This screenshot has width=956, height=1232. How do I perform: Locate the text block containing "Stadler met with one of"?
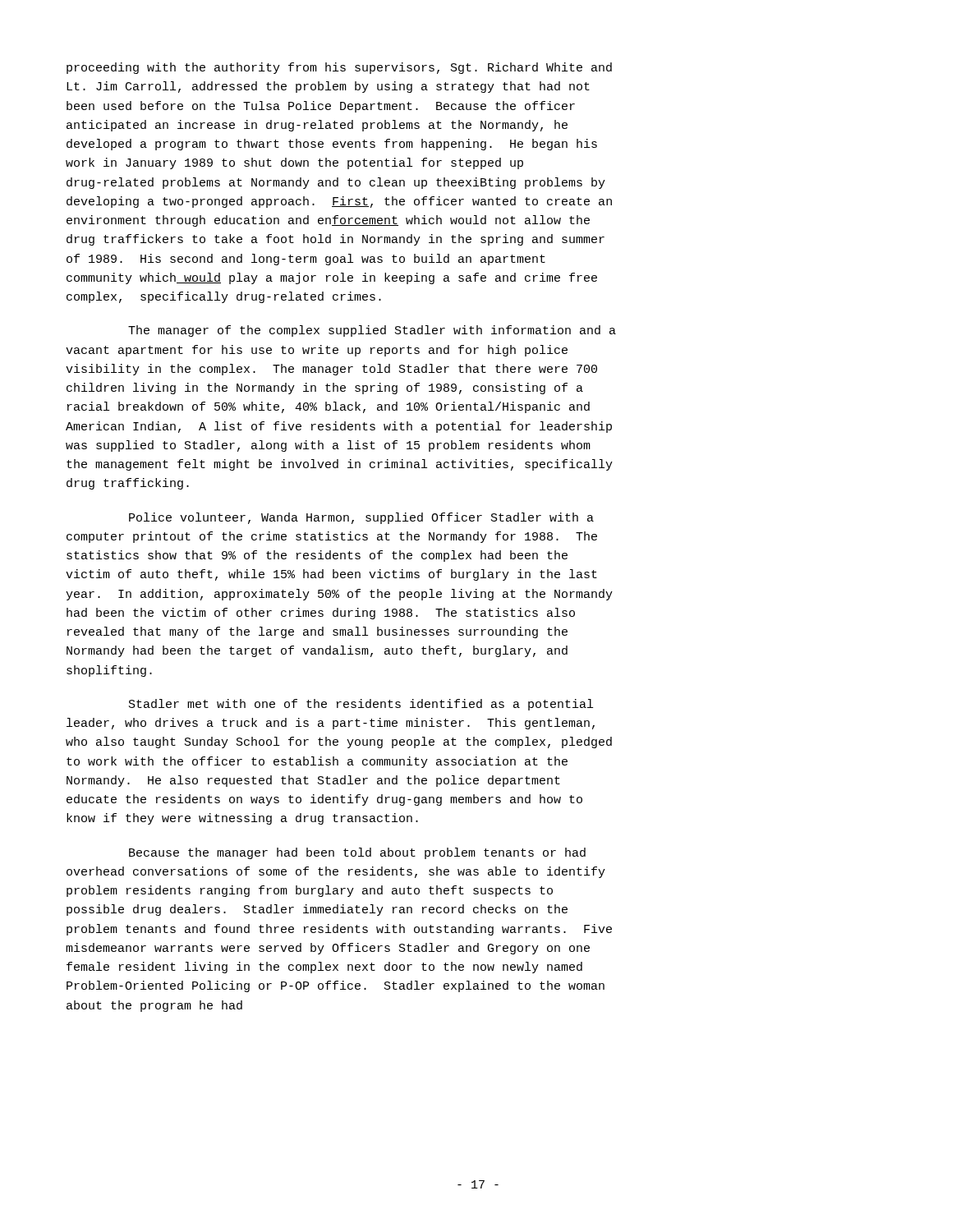pos(339,762)
